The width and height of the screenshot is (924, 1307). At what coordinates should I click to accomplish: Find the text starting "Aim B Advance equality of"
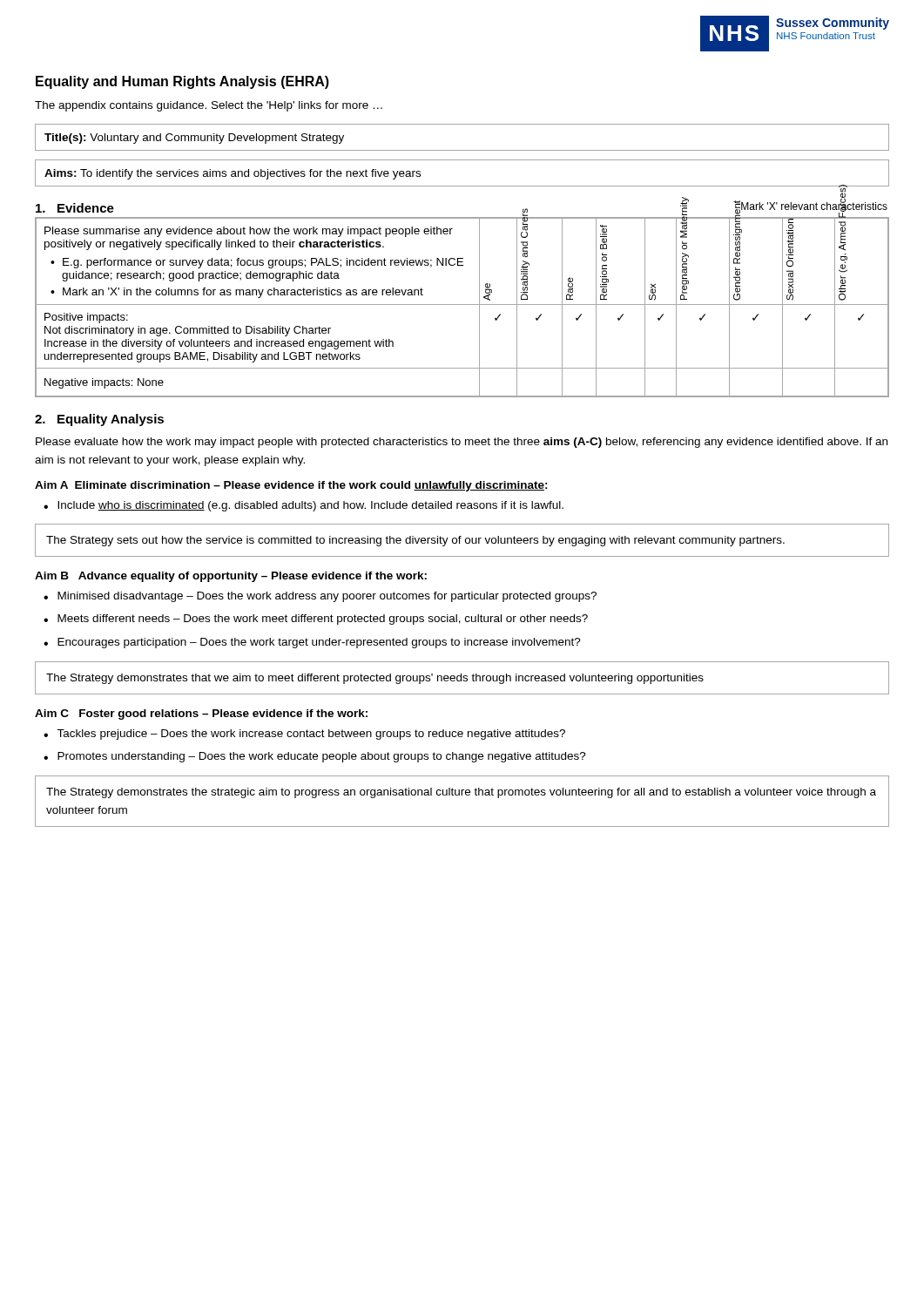tap(231, 576)
